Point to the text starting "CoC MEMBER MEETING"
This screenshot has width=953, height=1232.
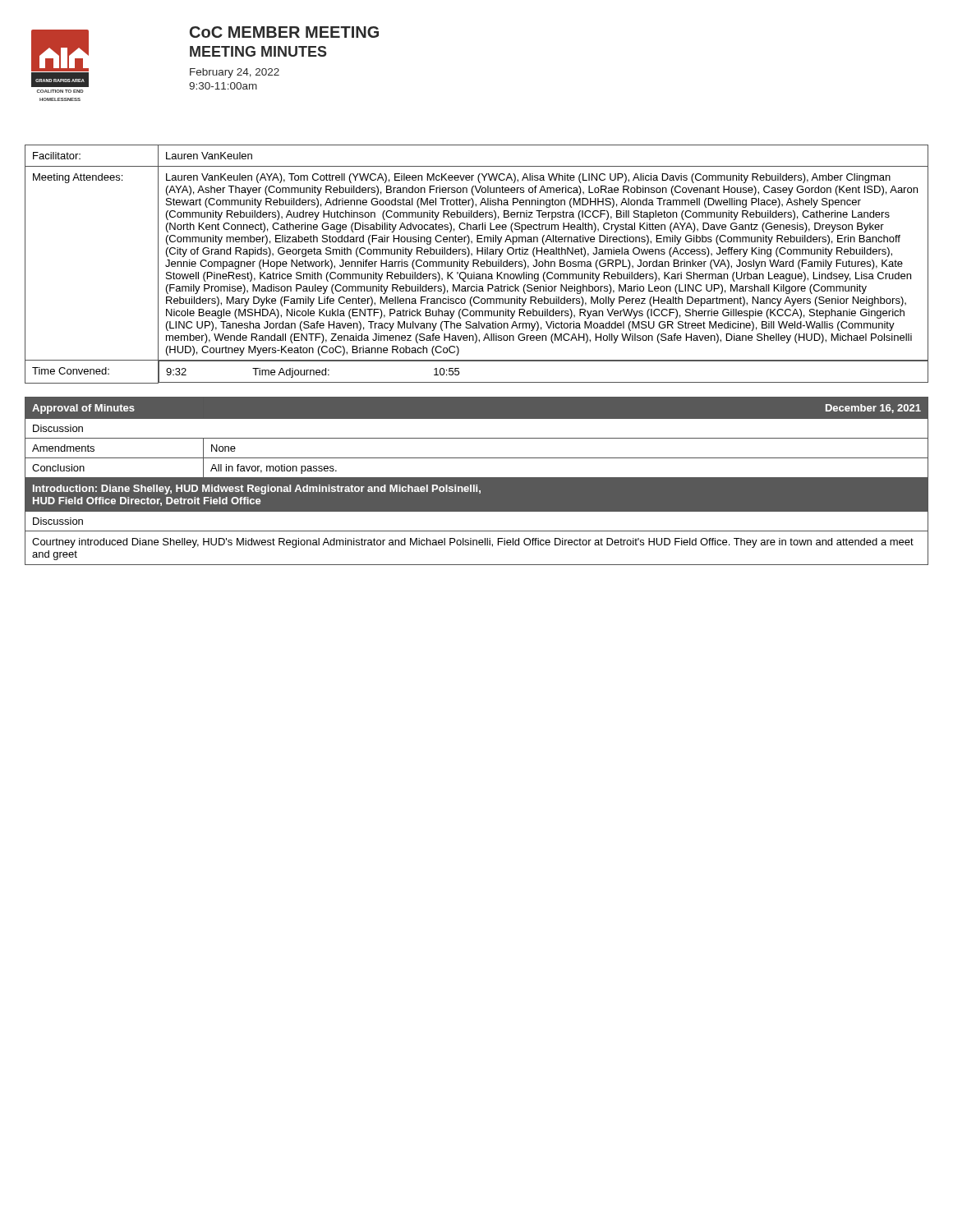[284, 32]
